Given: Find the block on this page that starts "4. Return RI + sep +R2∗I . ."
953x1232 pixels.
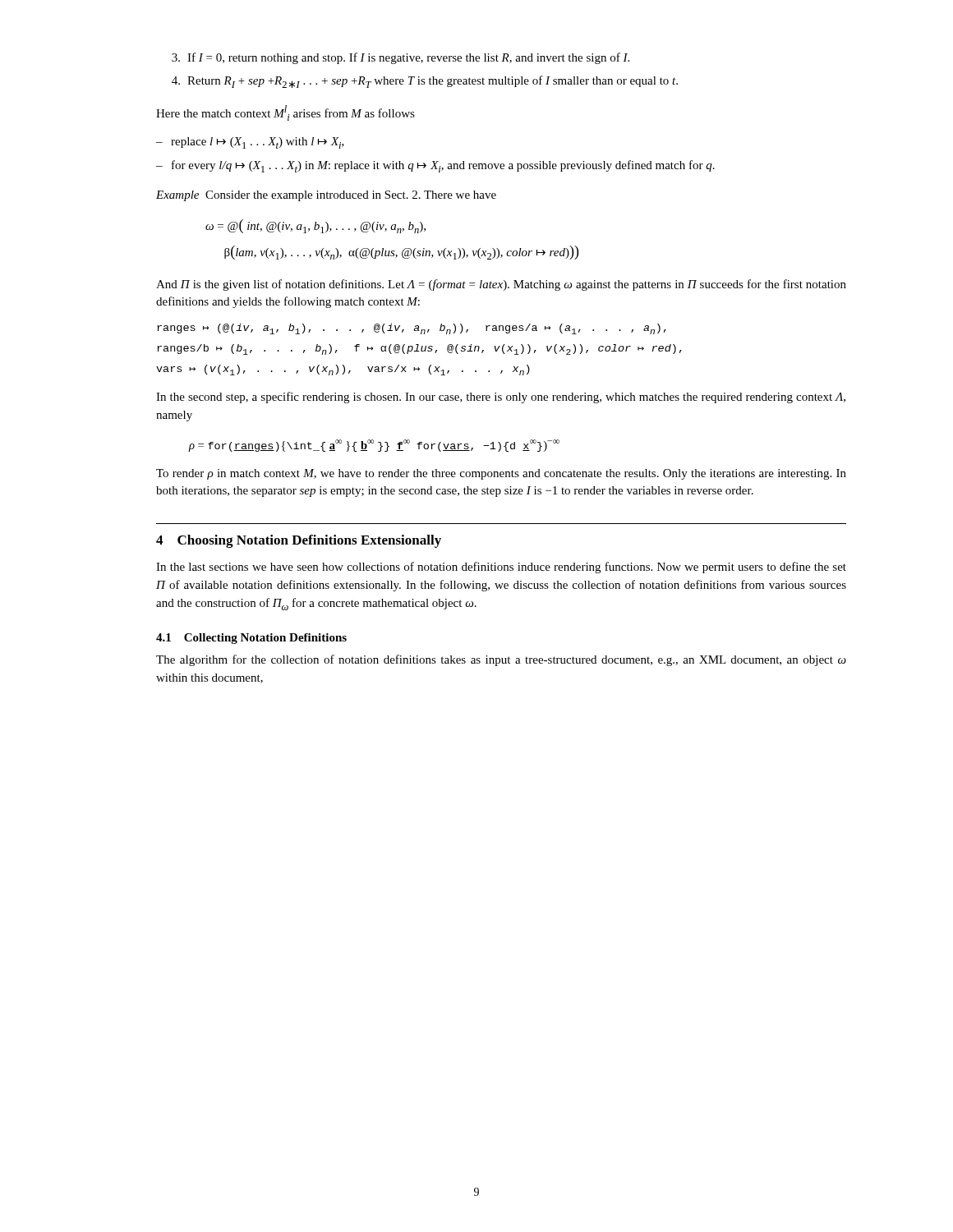Looking at the screenshot, I should [x=501, y=82].
